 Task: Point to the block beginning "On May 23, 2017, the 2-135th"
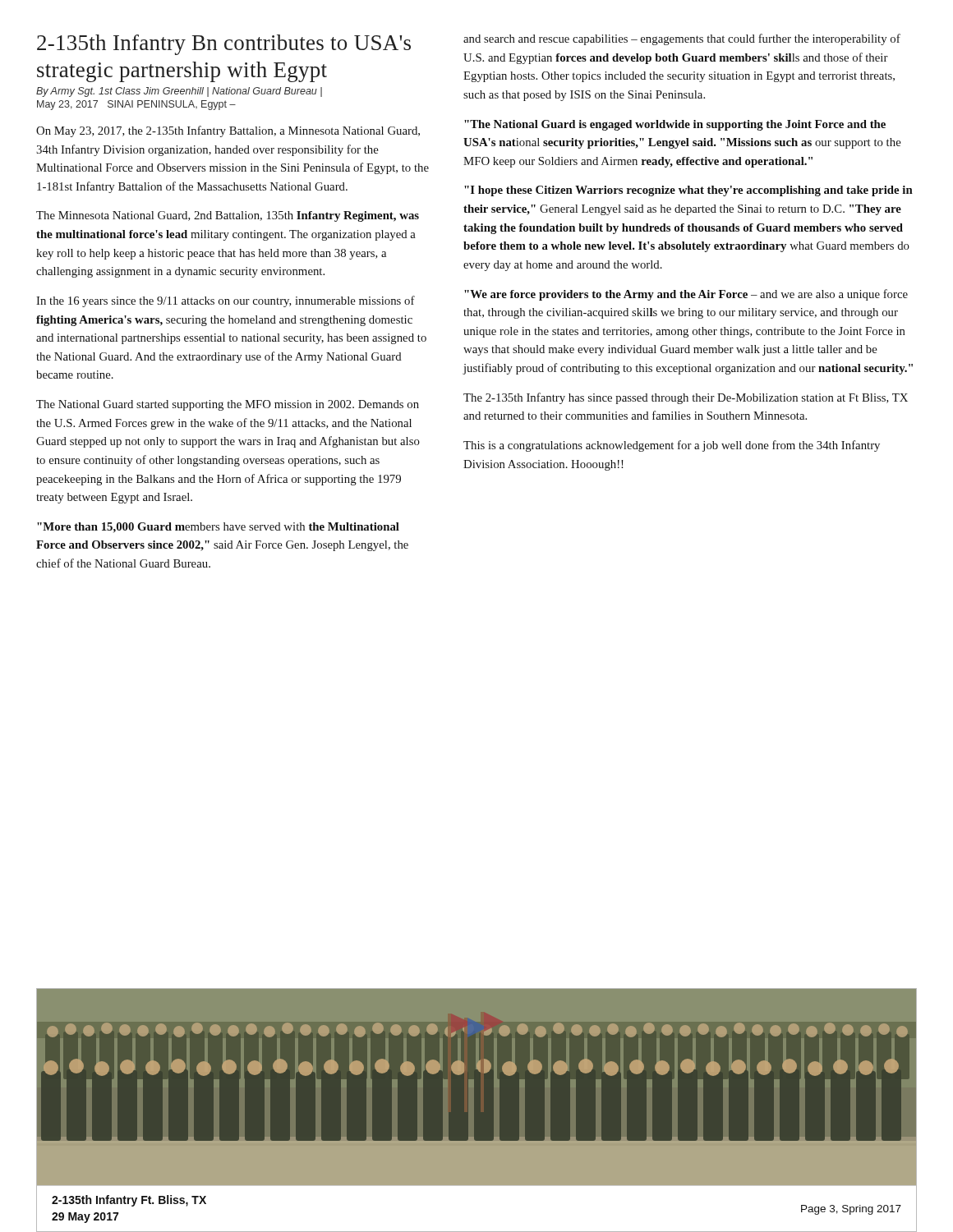click(x=232, y=158)
